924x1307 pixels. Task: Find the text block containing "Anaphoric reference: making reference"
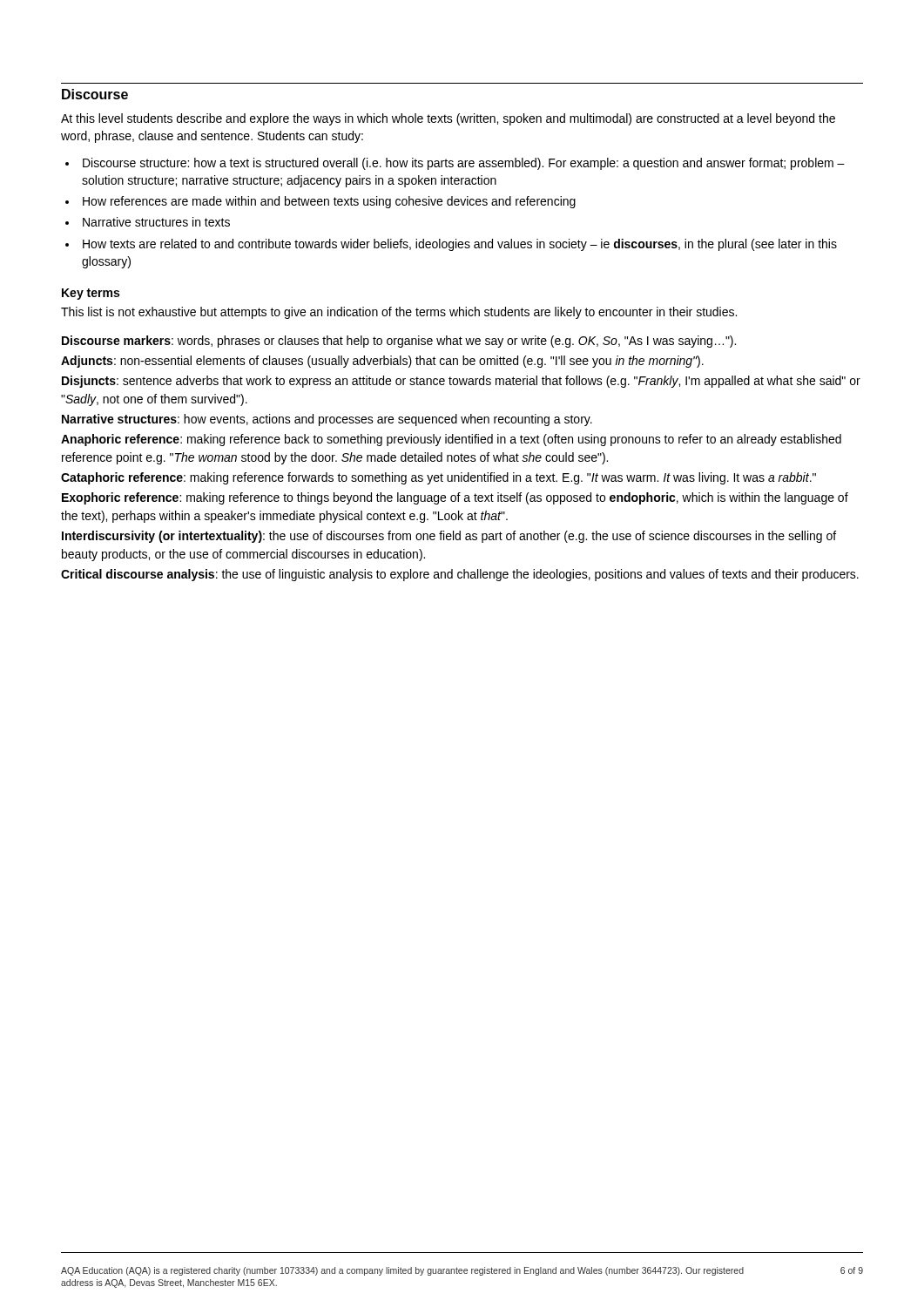tap(451, 448)
